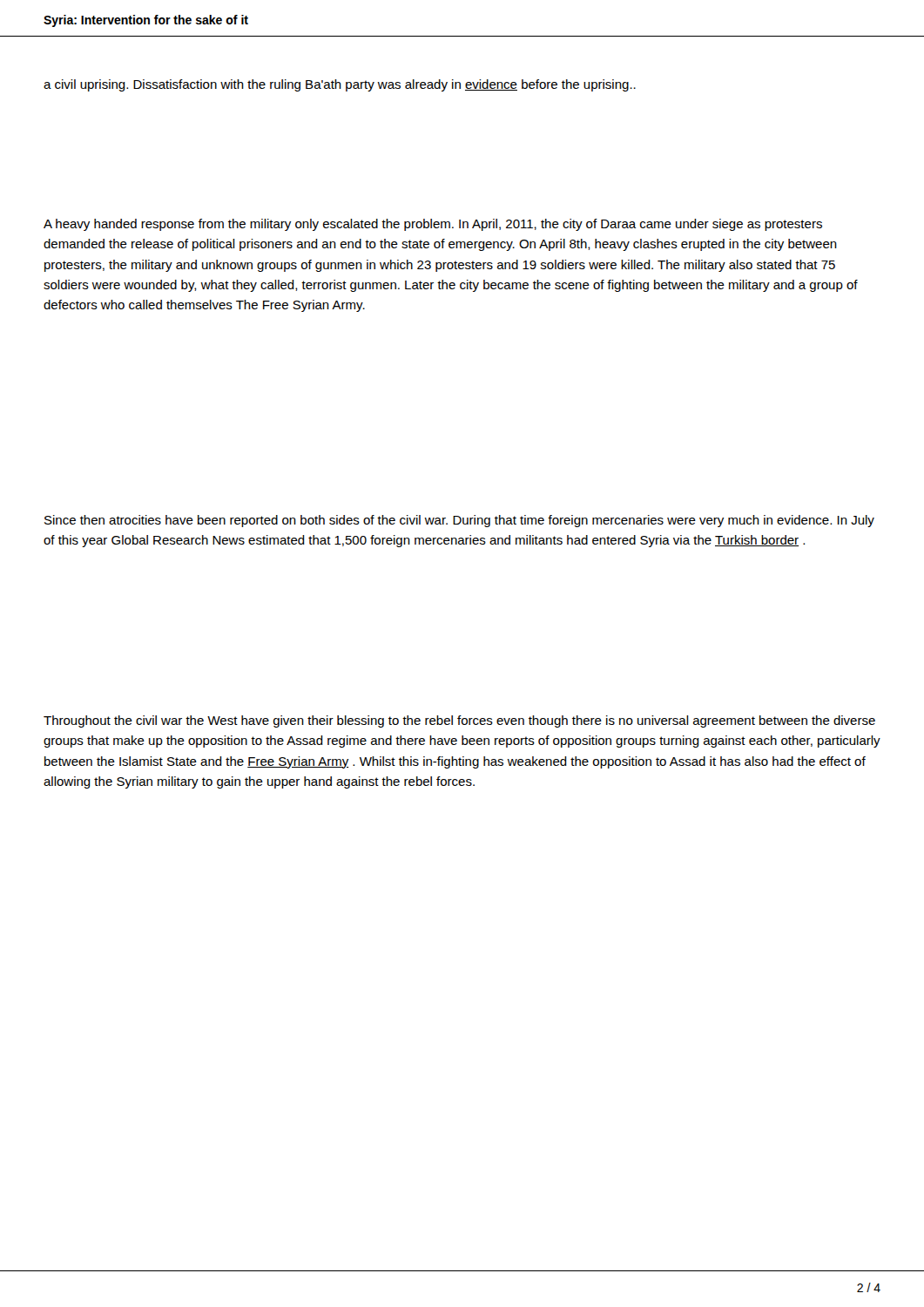924x1307 pixels.
Task: Select the text block with the text "A heavy handed response from"
Action: pos(450,264)
